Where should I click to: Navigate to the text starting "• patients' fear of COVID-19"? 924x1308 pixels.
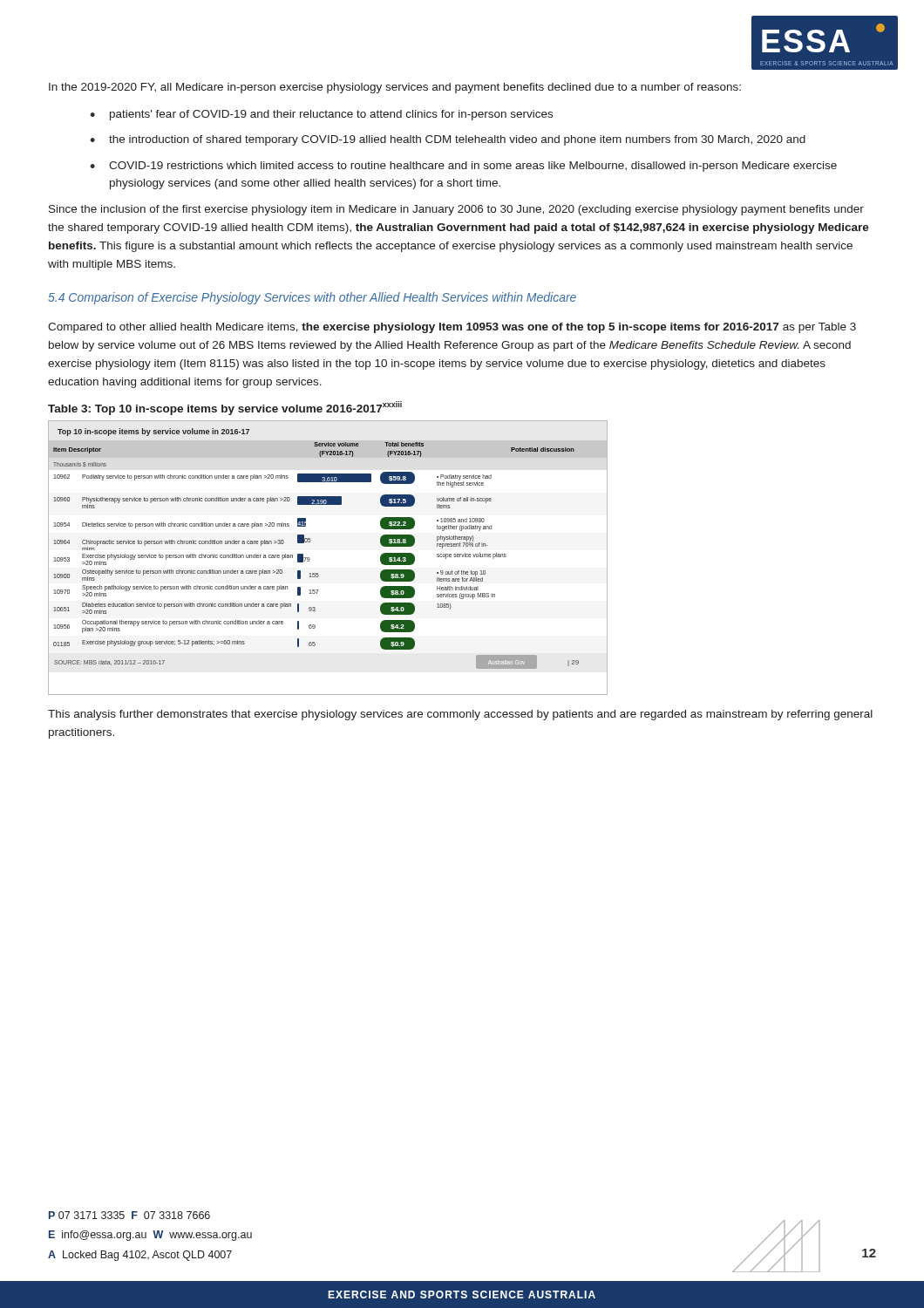309,116
